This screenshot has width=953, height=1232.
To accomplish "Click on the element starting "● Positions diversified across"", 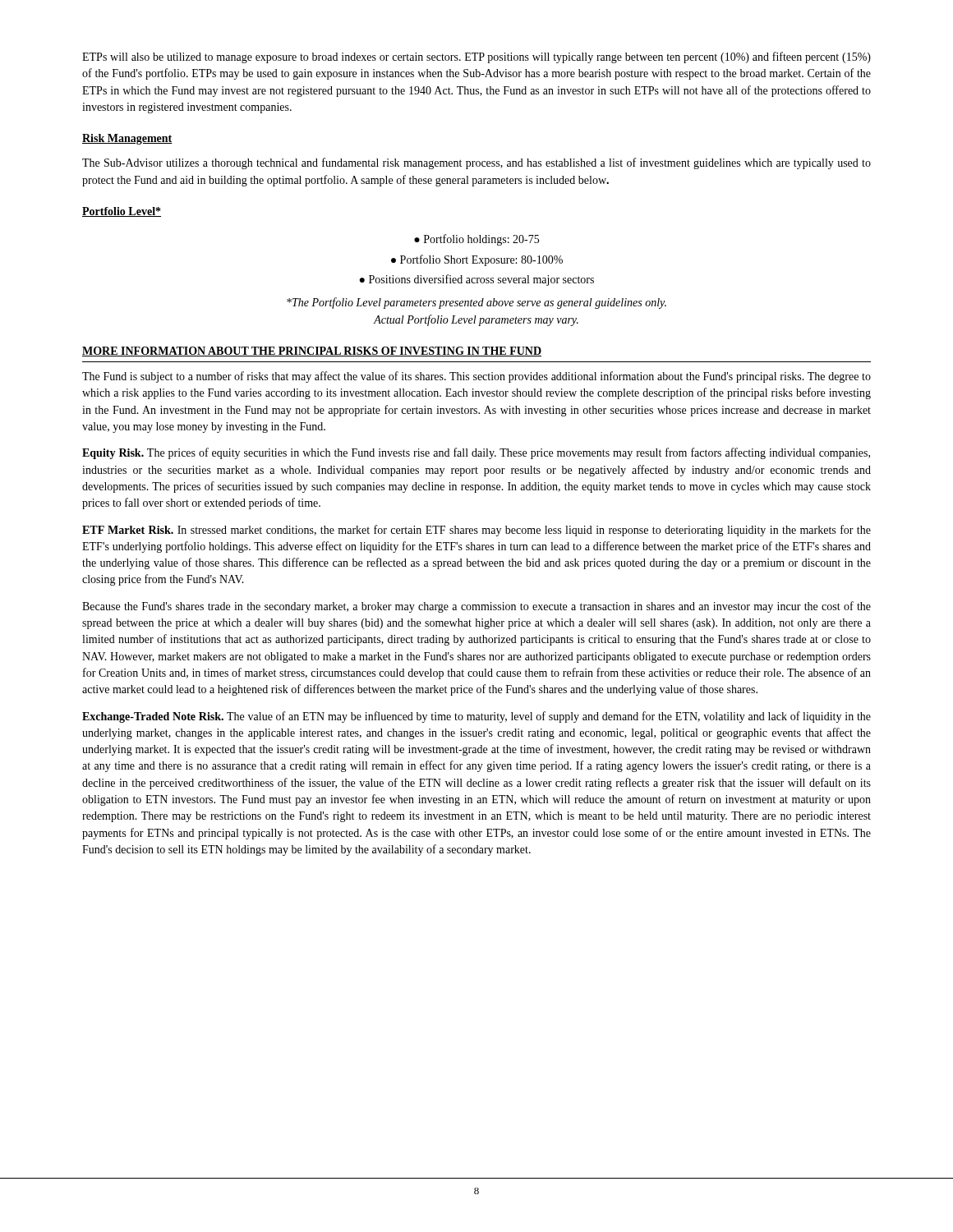I will [476, 280].
